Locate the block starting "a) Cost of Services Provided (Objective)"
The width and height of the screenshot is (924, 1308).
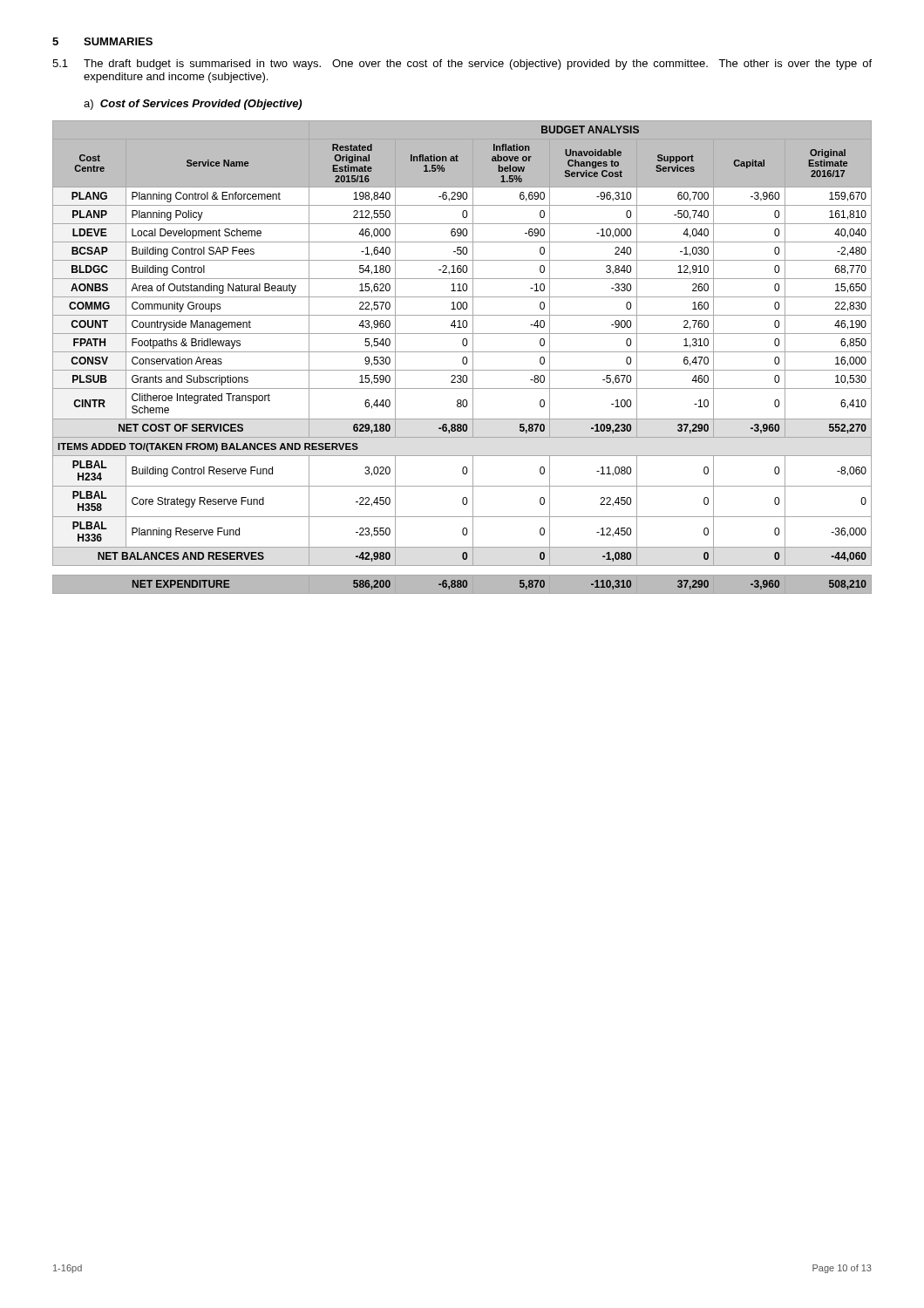[193, 103]
